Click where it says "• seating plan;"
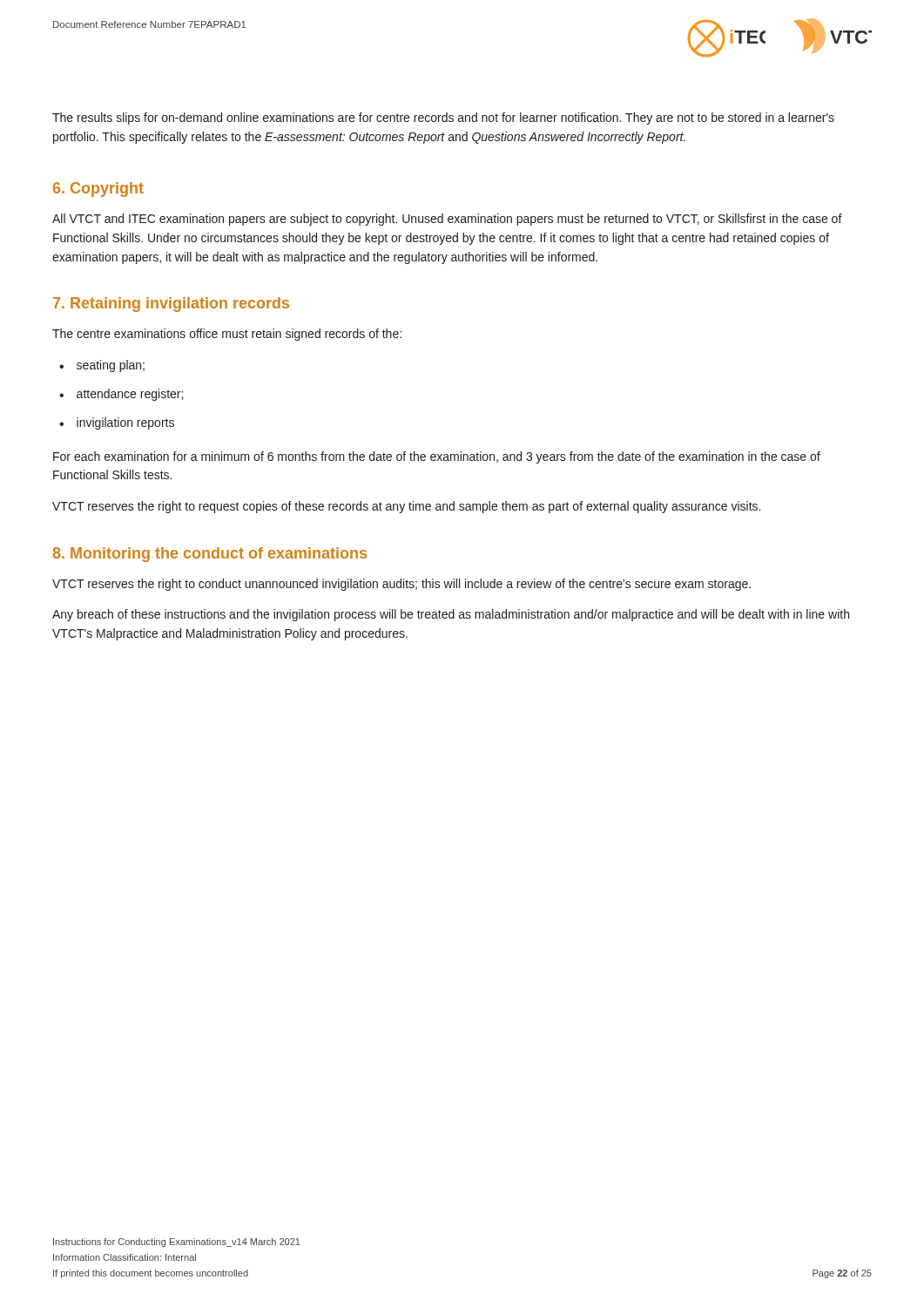This screenshot has height=1307, width=924. pyautogui.click(x=102, y=367)
